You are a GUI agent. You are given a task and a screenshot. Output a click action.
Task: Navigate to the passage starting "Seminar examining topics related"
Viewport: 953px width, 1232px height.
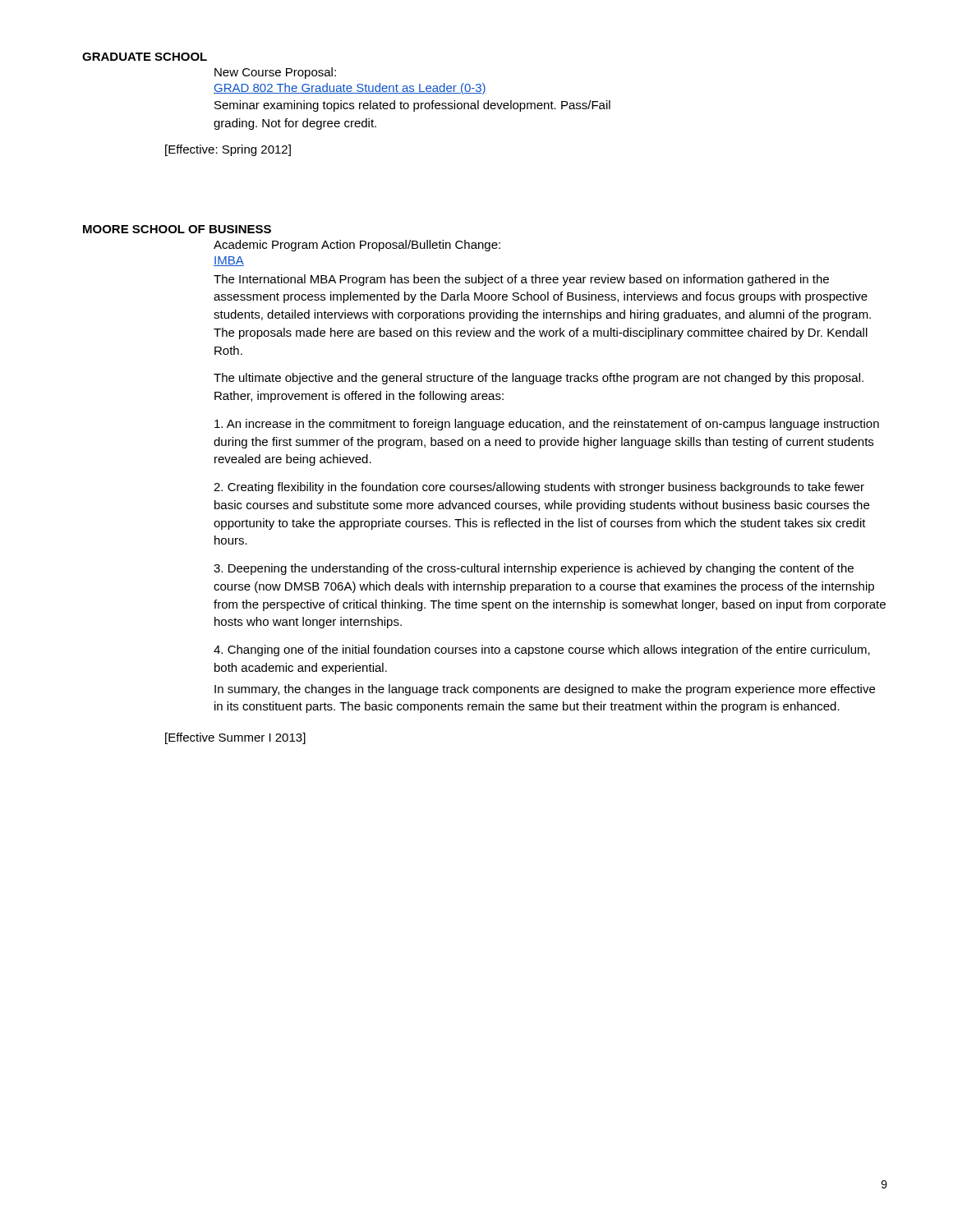(x=412, y=114)
